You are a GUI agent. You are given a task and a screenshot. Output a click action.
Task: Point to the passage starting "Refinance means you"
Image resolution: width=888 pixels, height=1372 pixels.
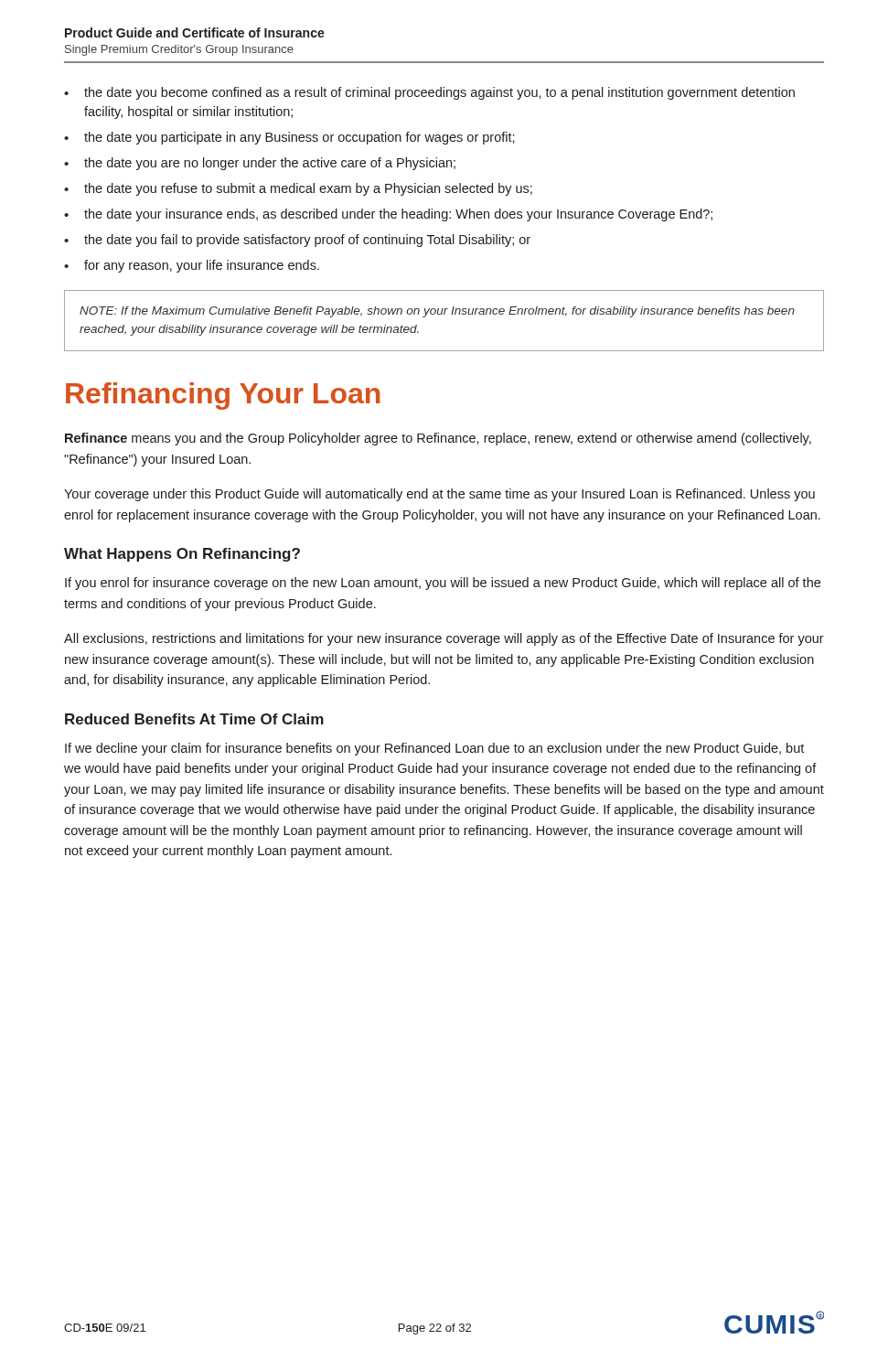click(438, 449)
